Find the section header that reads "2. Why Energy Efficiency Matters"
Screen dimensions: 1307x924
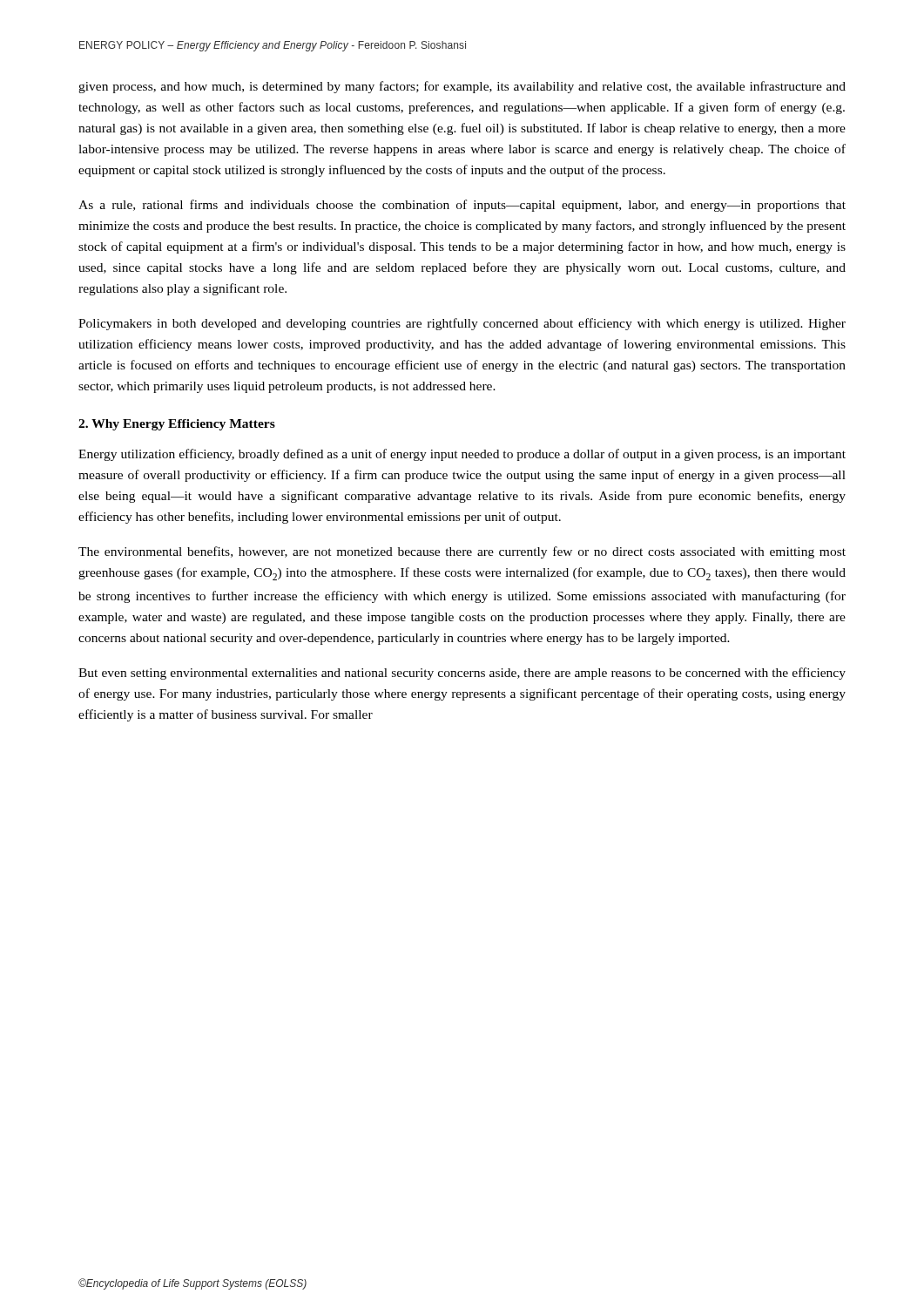coord(177,423)
